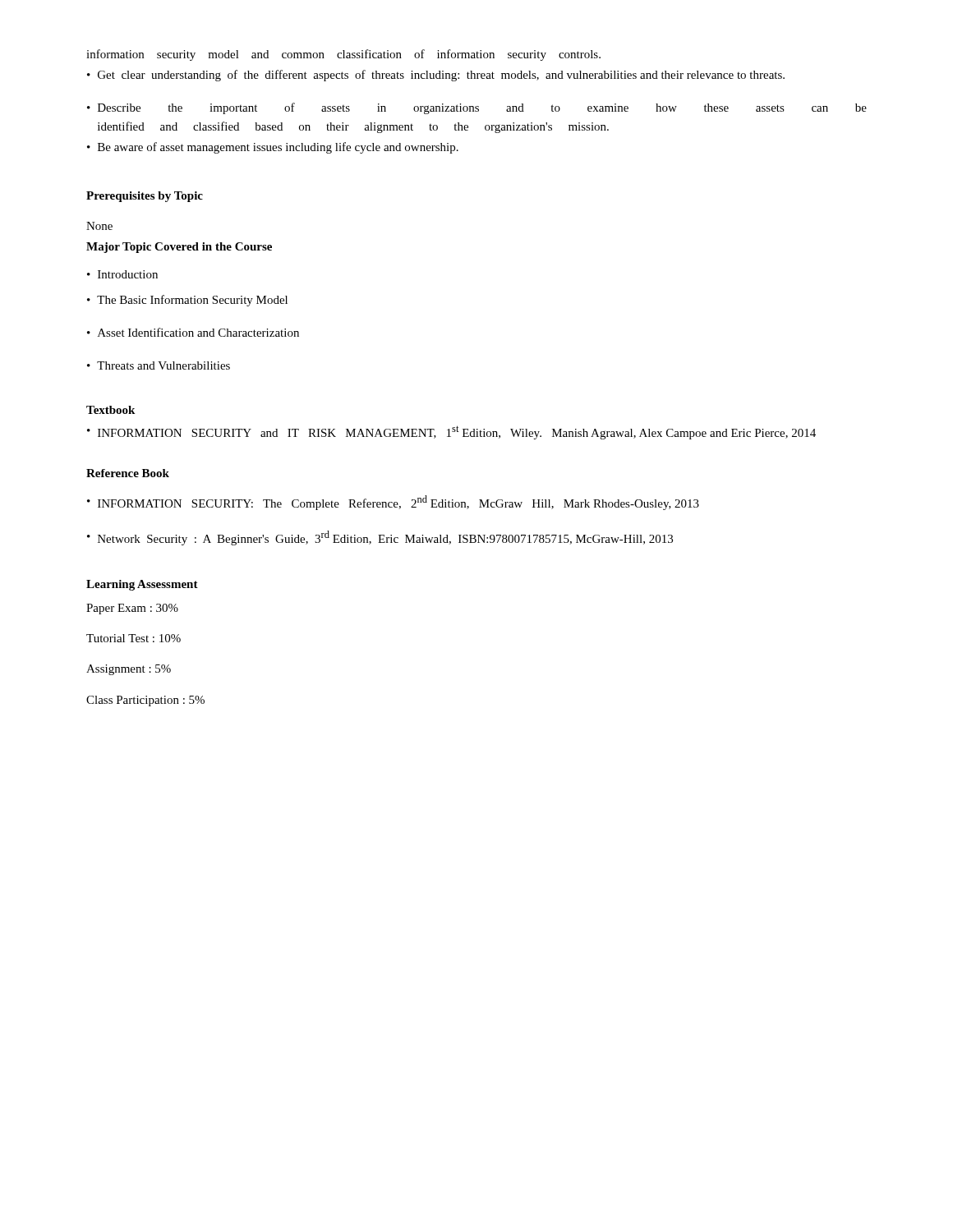This screenshot has width=953, height=1232.
Task: Navigate to the text block starting "• The Basic"
Action: tap(187, 300)
